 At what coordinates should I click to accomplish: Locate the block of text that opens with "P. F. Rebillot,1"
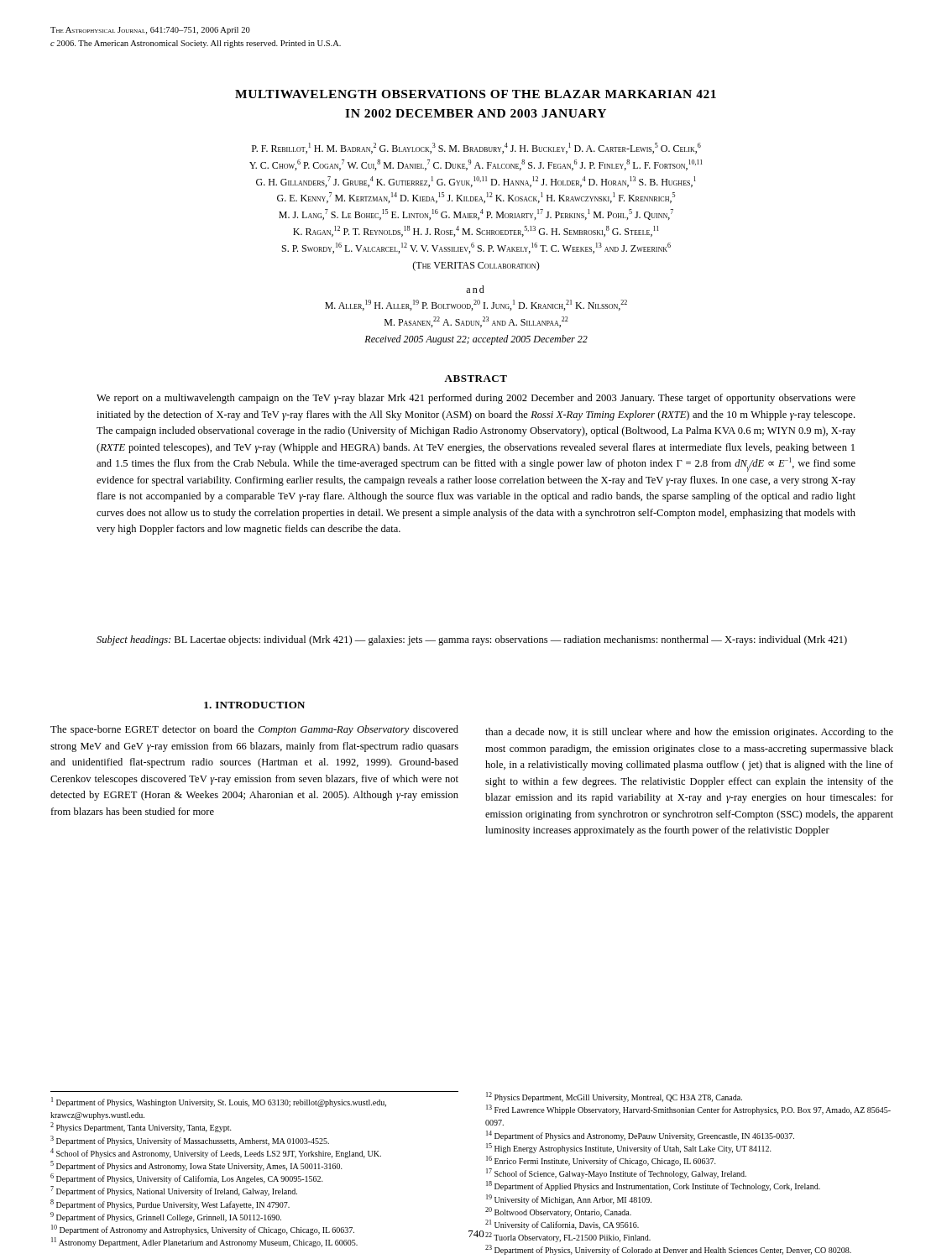click(476, 206)
